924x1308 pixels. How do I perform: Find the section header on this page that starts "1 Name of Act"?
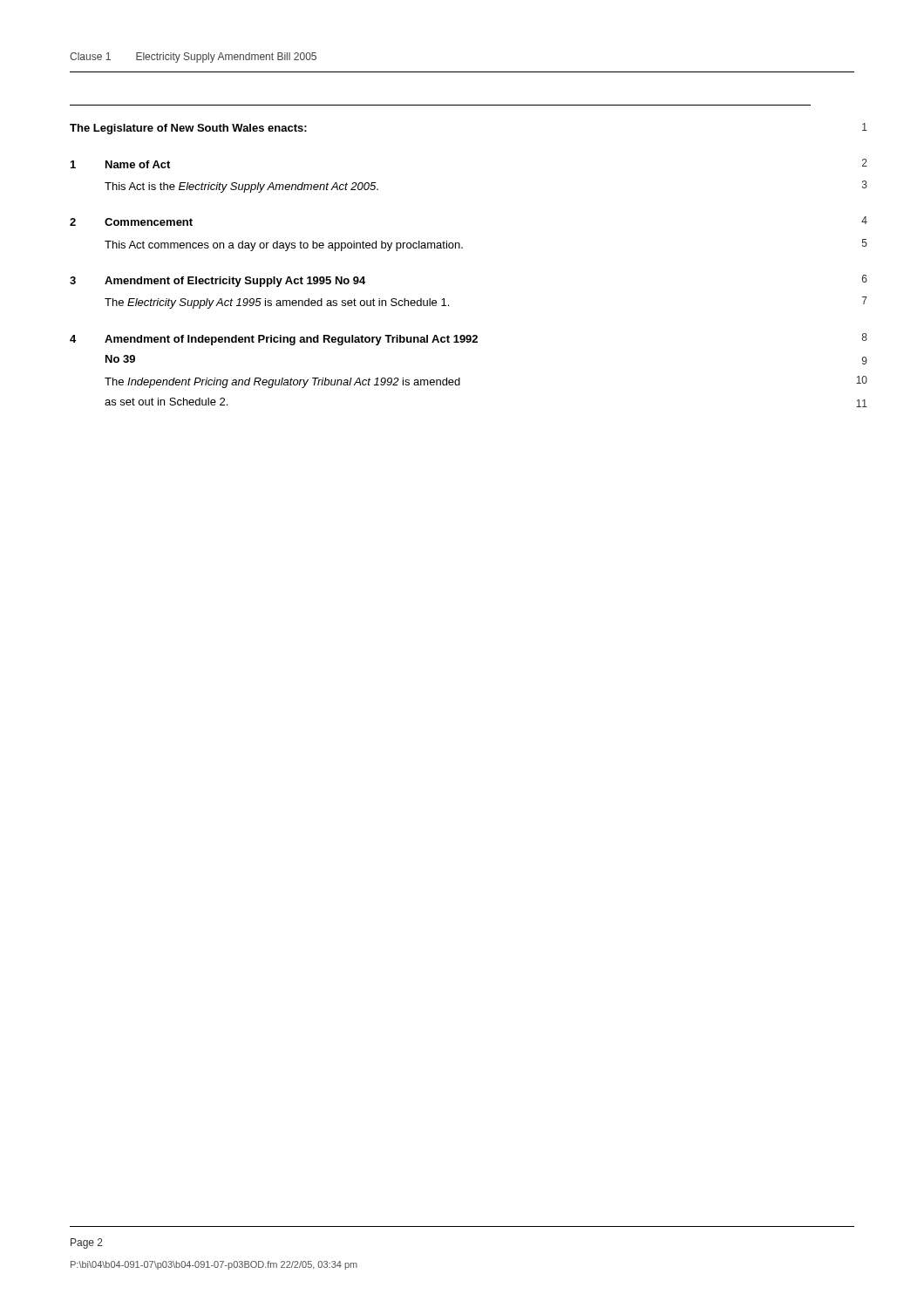click(x=120, y=164)
